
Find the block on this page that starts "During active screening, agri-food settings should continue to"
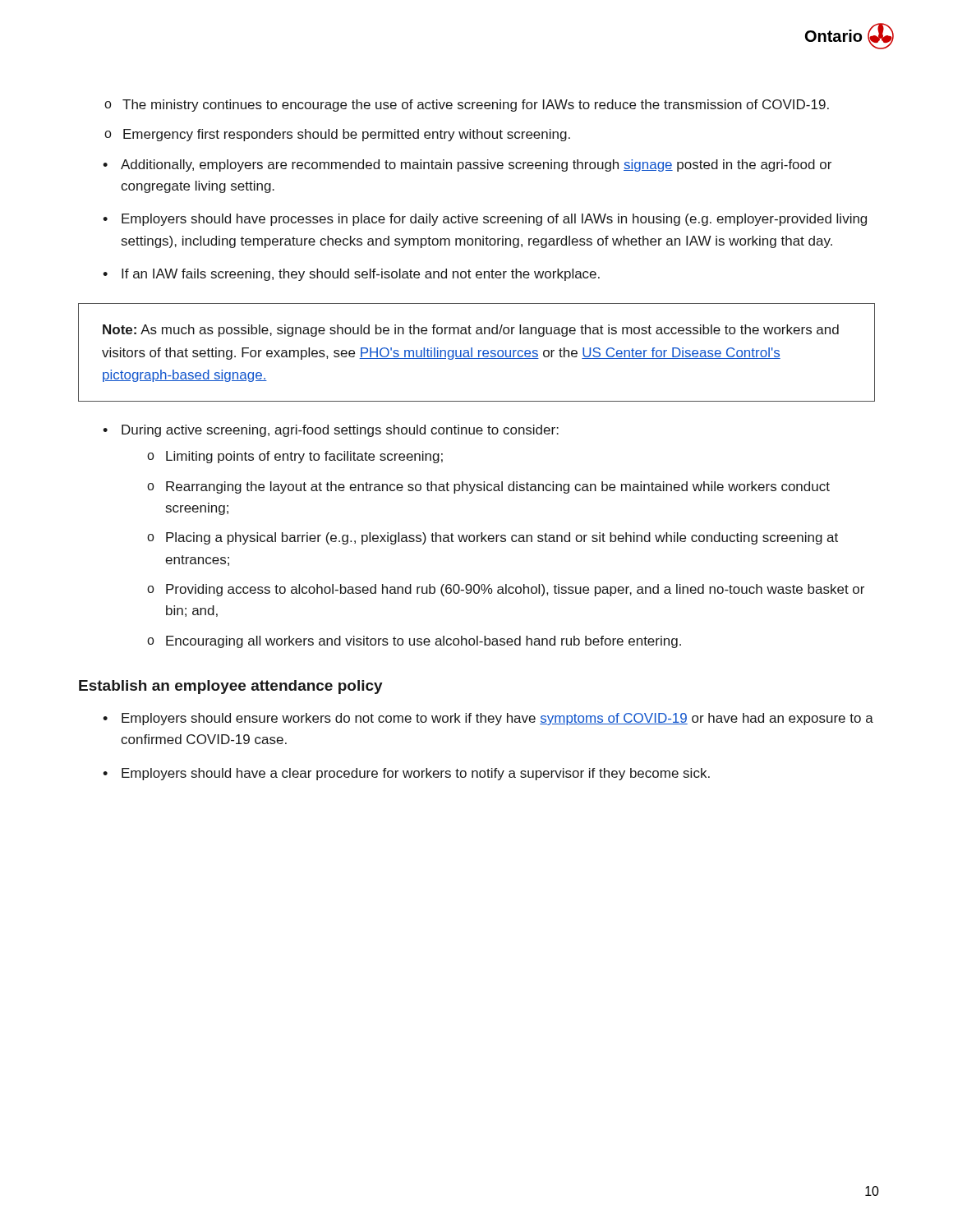pos(498,537)
